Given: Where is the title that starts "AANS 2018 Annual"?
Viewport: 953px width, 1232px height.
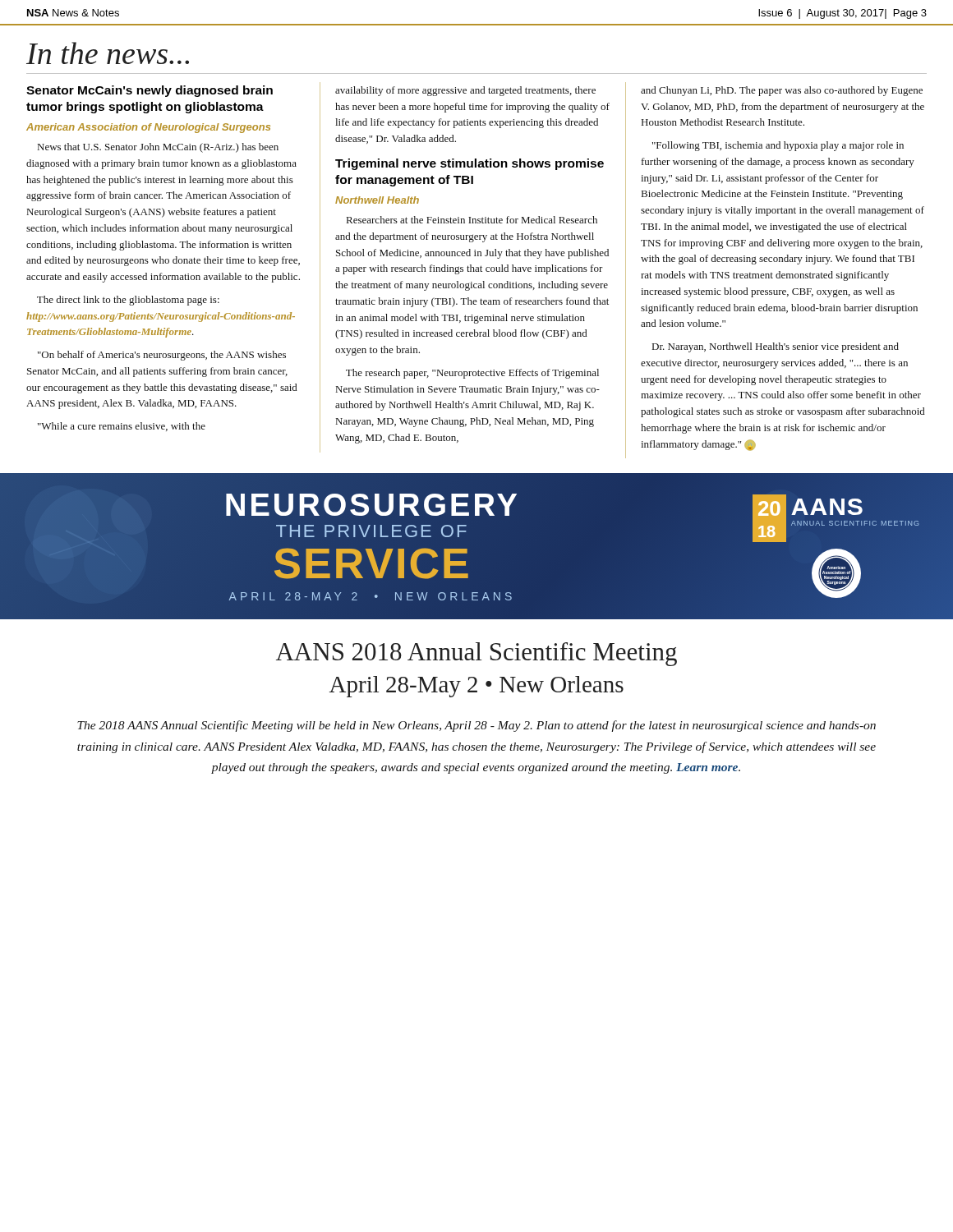Looking at the screenshot, I should coord(476,668).
